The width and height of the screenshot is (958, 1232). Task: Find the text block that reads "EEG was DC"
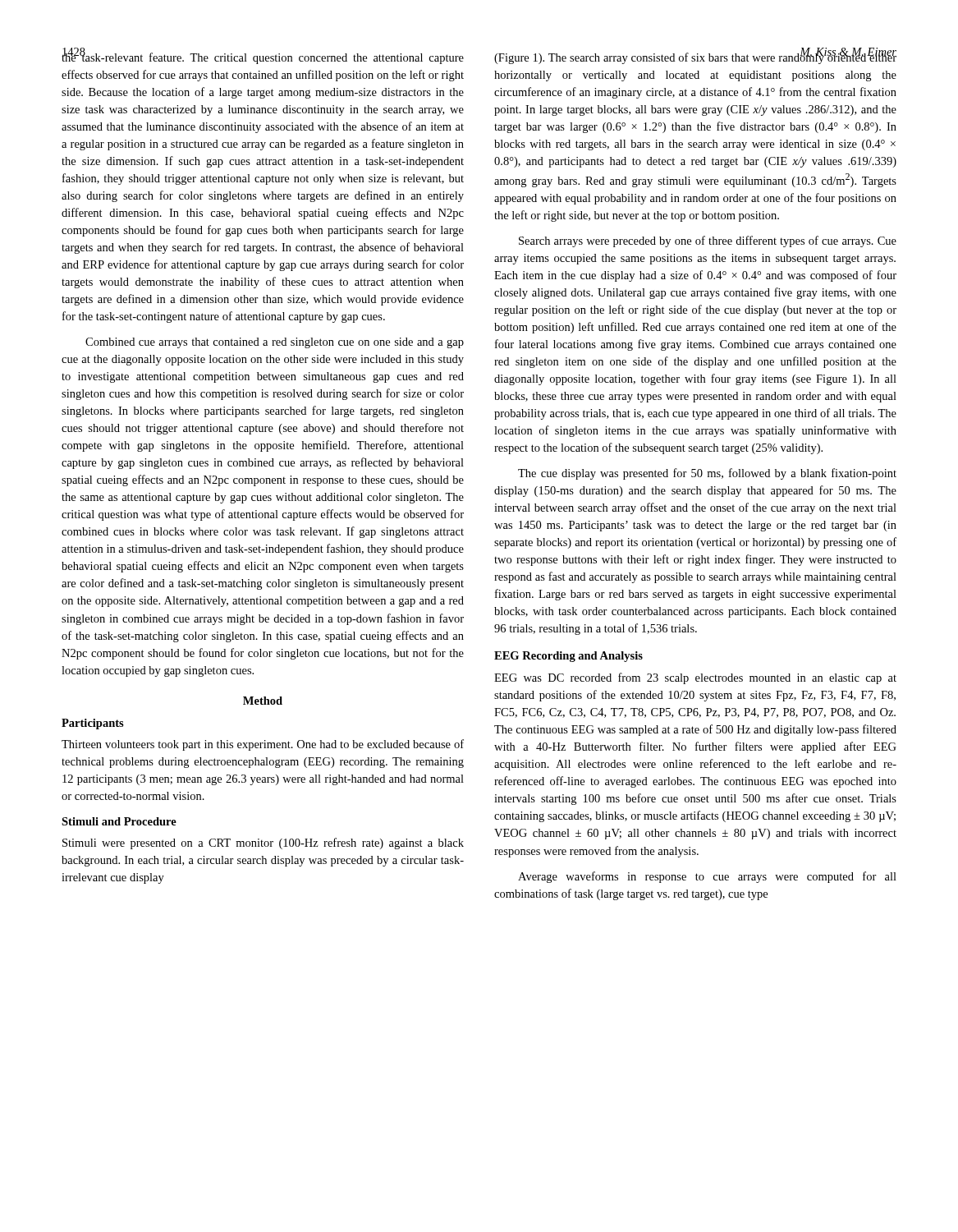coord(695,765)
